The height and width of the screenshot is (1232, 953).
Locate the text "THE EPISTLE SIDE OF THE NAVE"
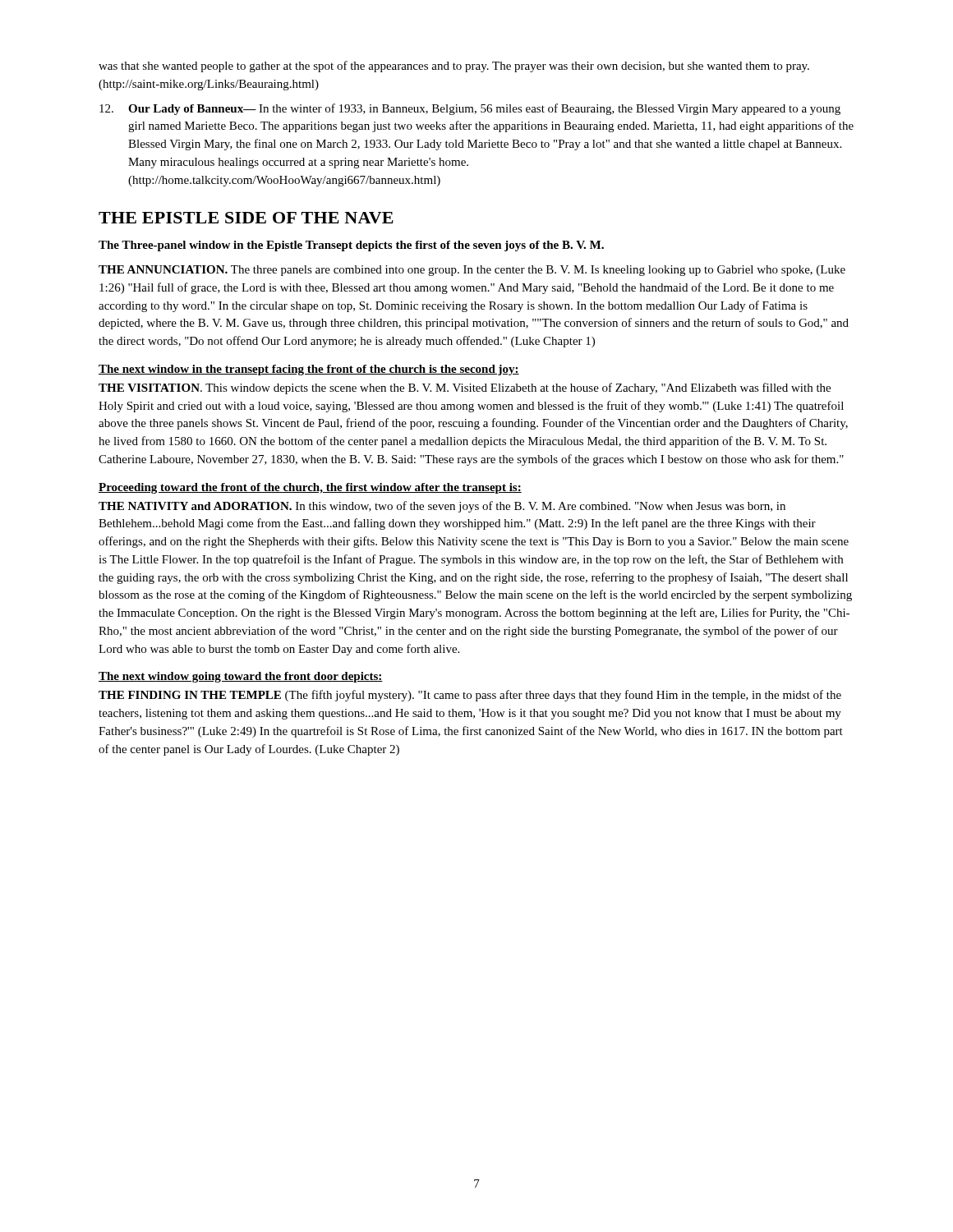click(x=246, y=218)
